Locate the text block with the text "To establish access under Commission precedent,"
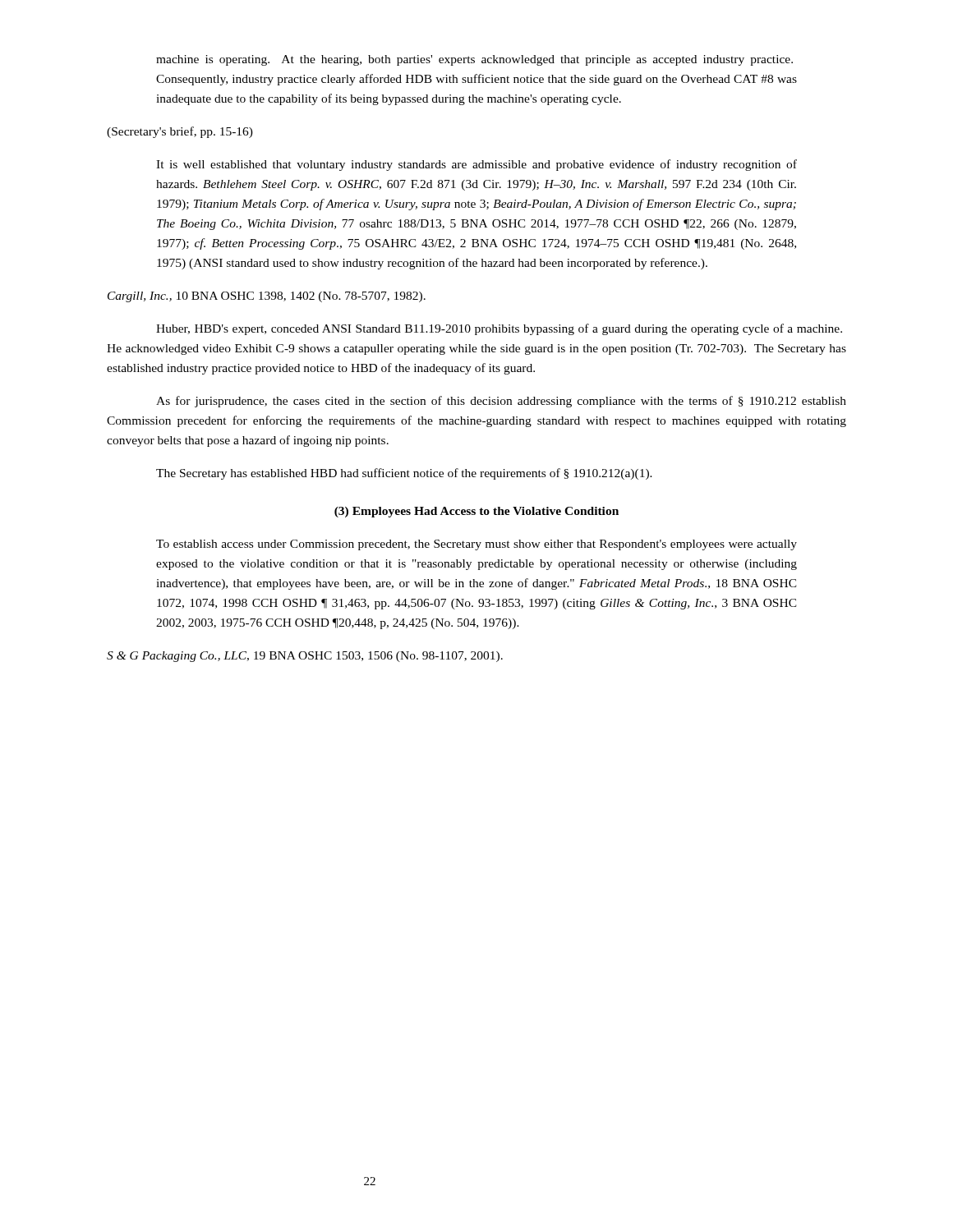Image resolution: width=953 pixels, height=1232 pixels. pos(476,583)
